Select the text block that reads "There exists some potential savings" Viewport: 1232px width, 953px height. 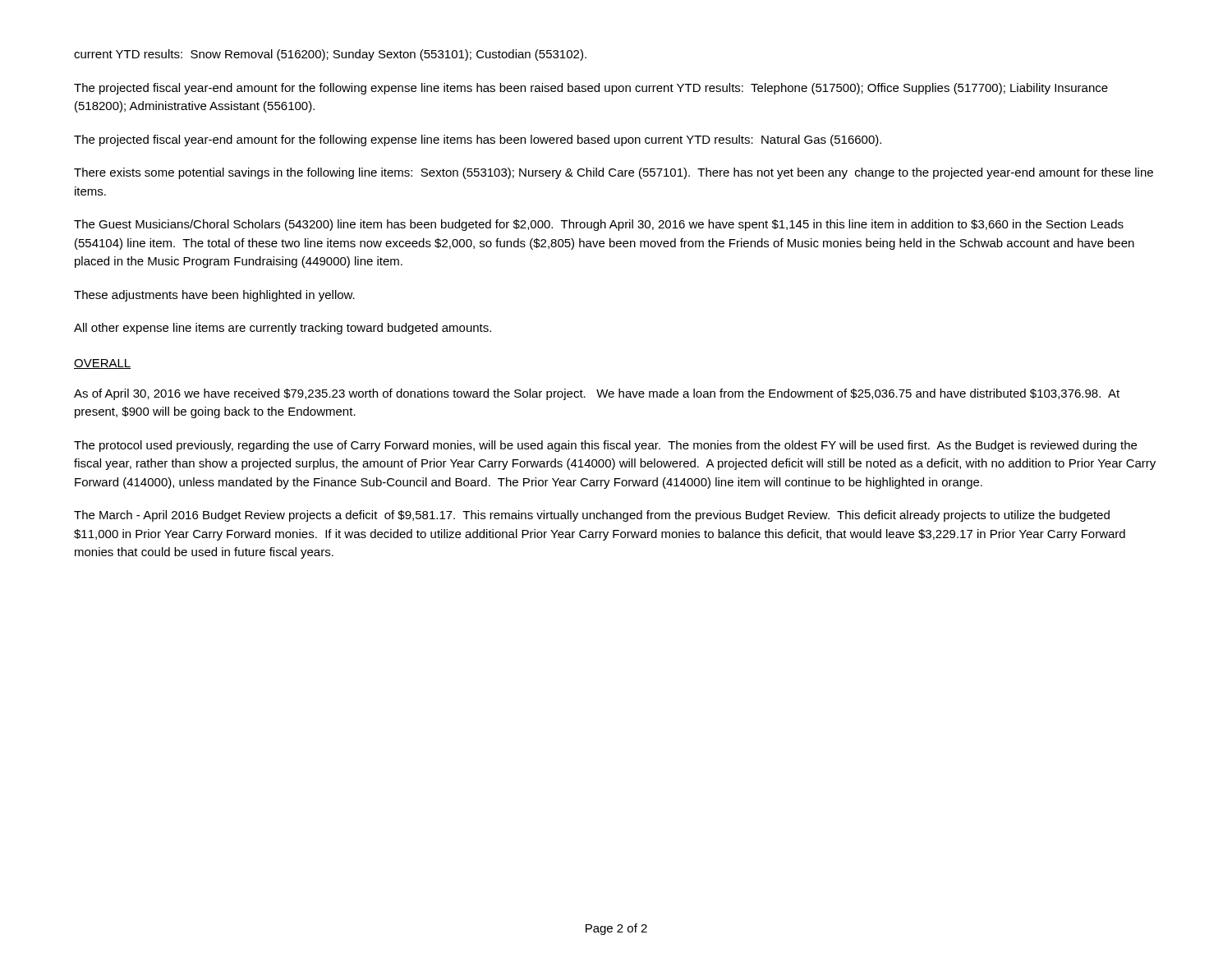point(614,181)
